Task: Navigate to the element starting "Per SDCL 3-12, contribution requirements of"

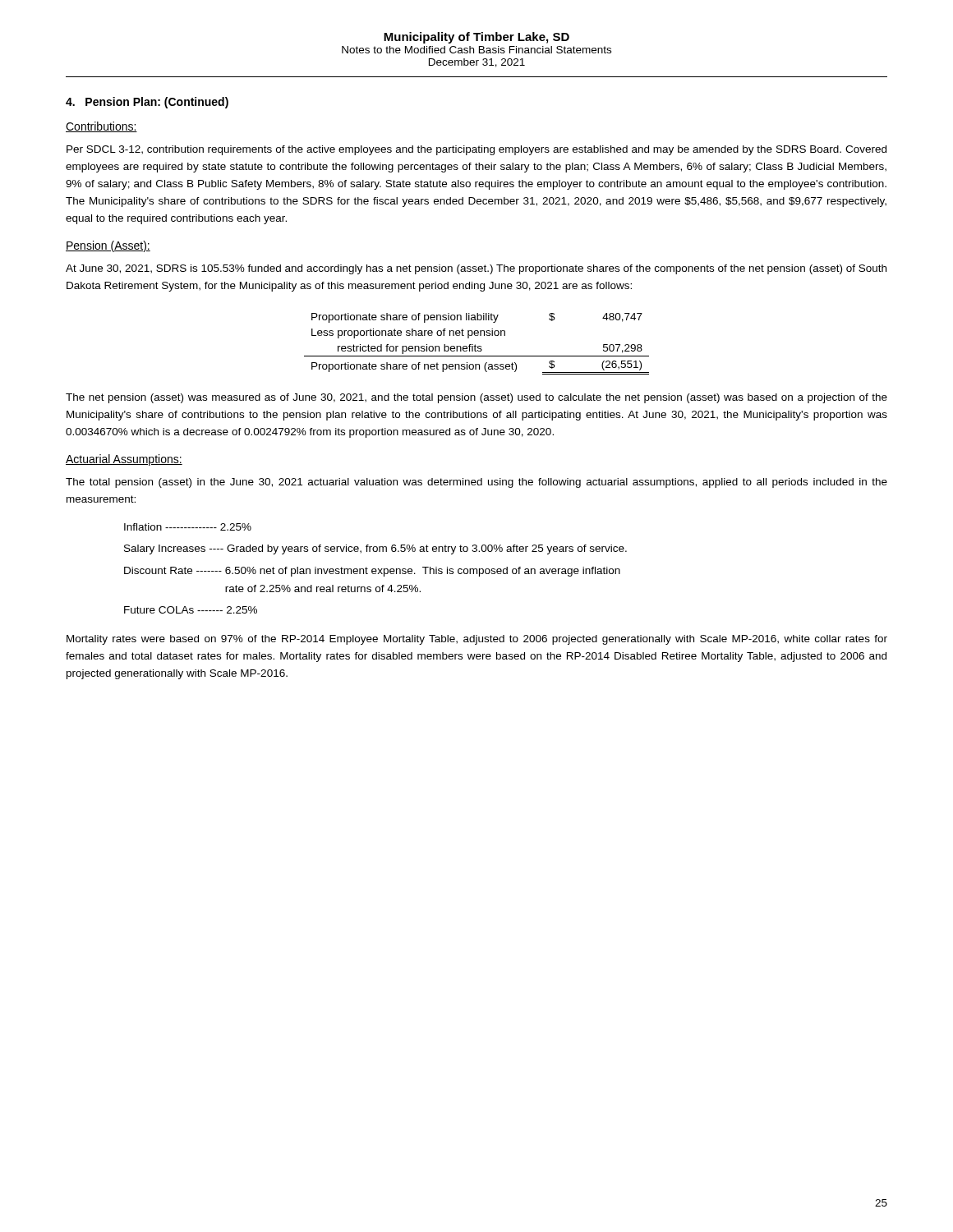Action: click(476, 183)
